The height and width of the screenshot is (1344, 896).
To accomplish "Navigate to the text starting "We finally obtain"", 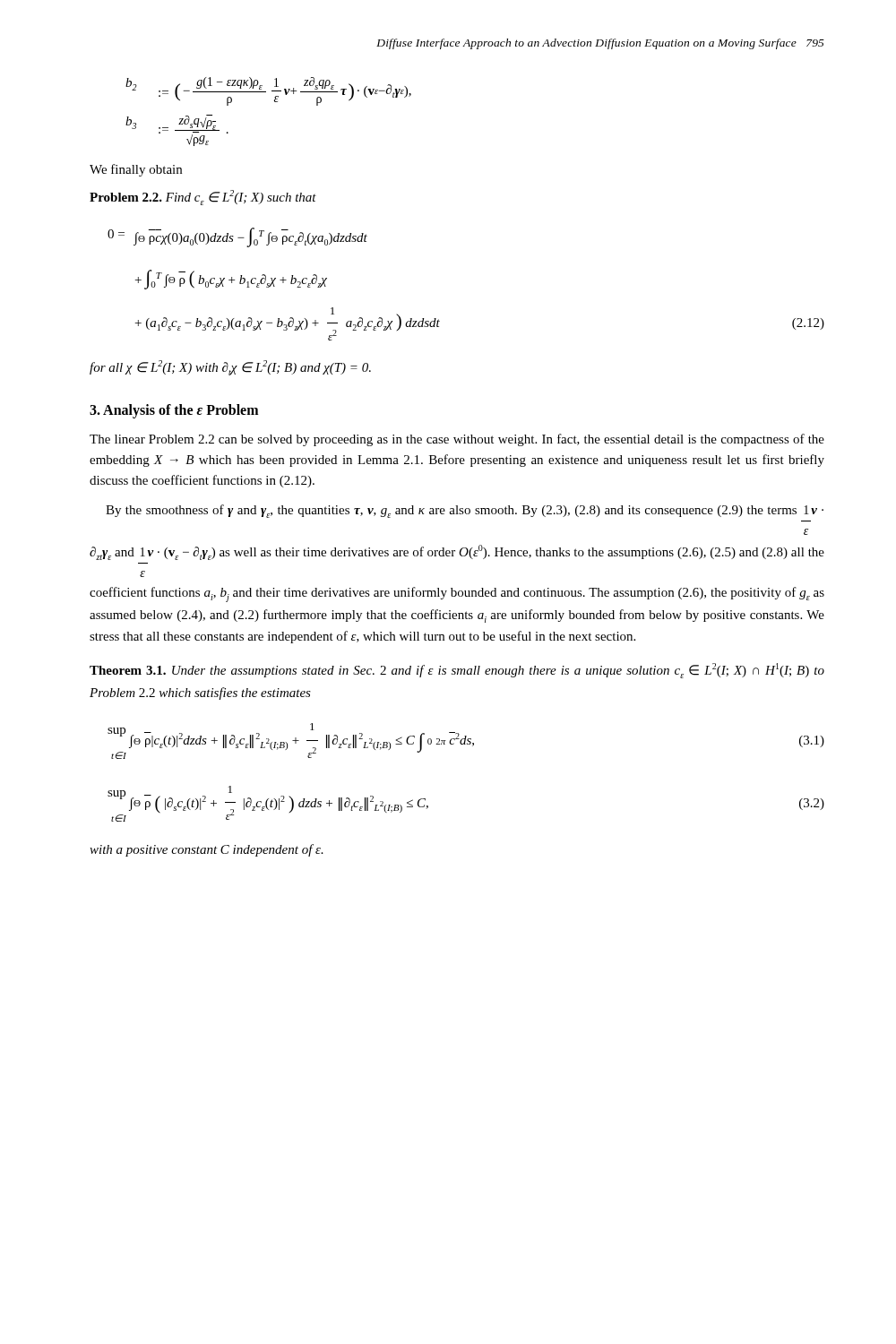I will pos(136,170).
